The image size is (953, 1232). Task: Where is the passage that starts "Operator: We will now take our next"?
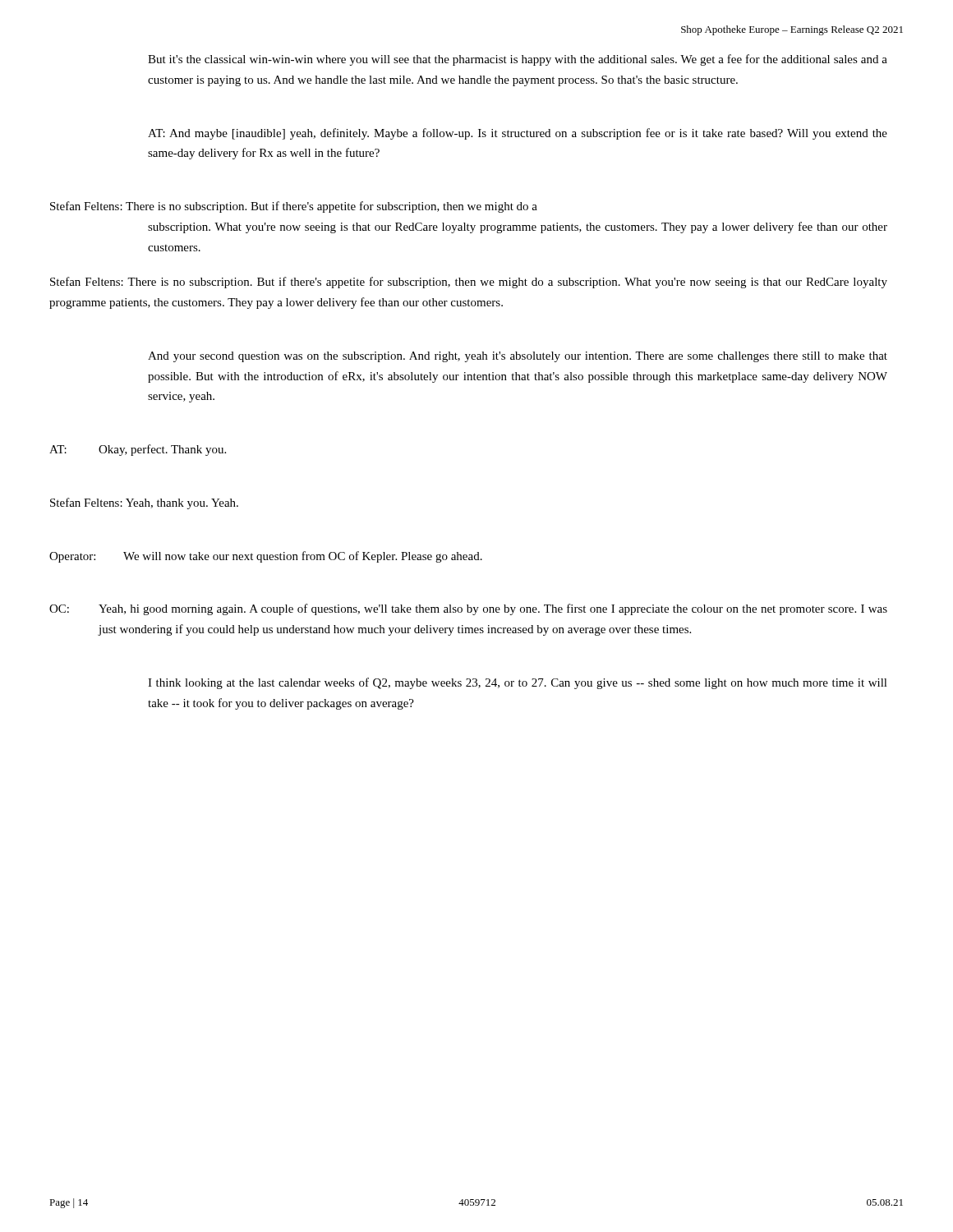468,556
